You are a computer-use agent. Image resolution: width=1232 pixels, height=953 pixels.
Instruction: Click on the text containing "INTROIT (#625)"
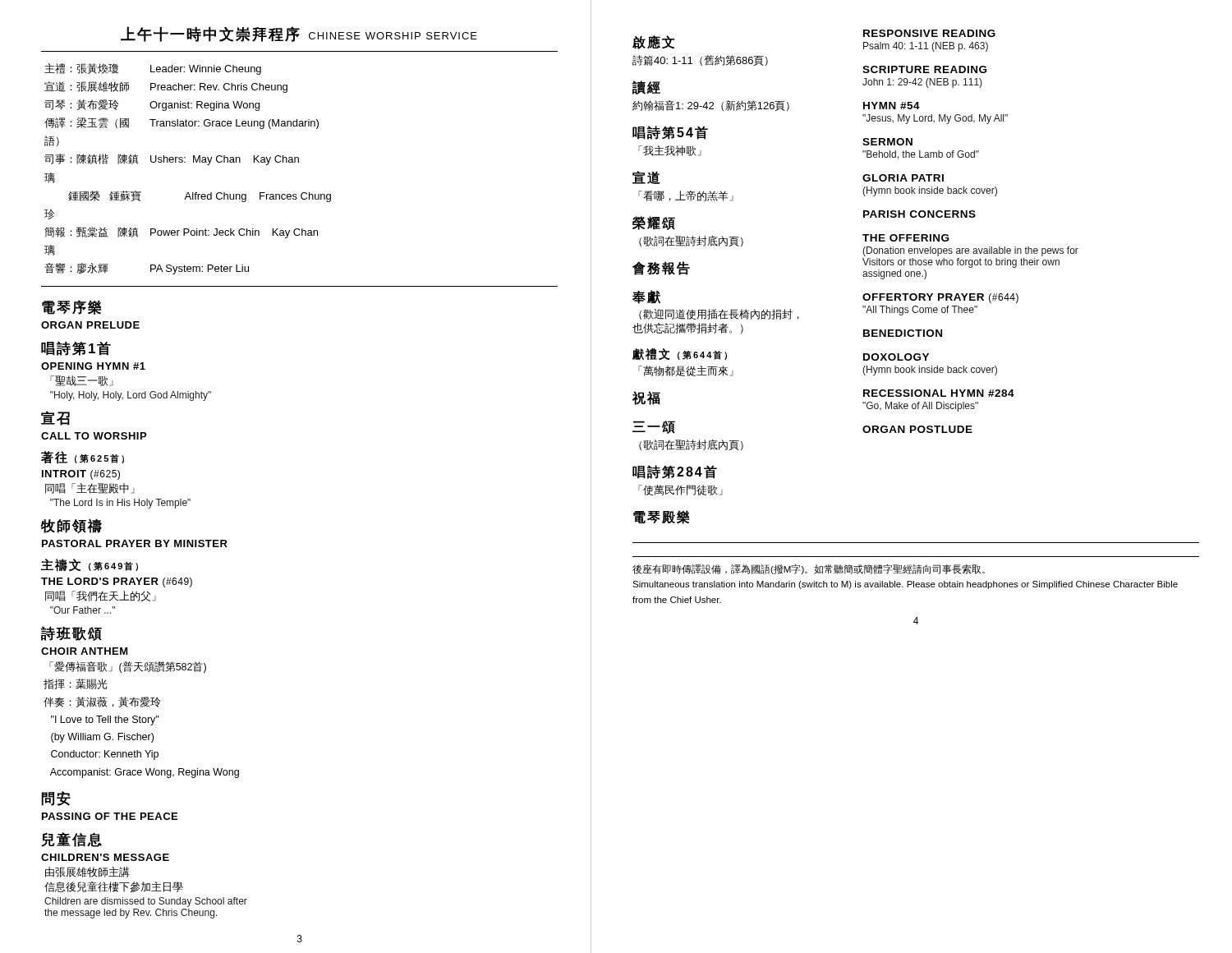point(81,474)
